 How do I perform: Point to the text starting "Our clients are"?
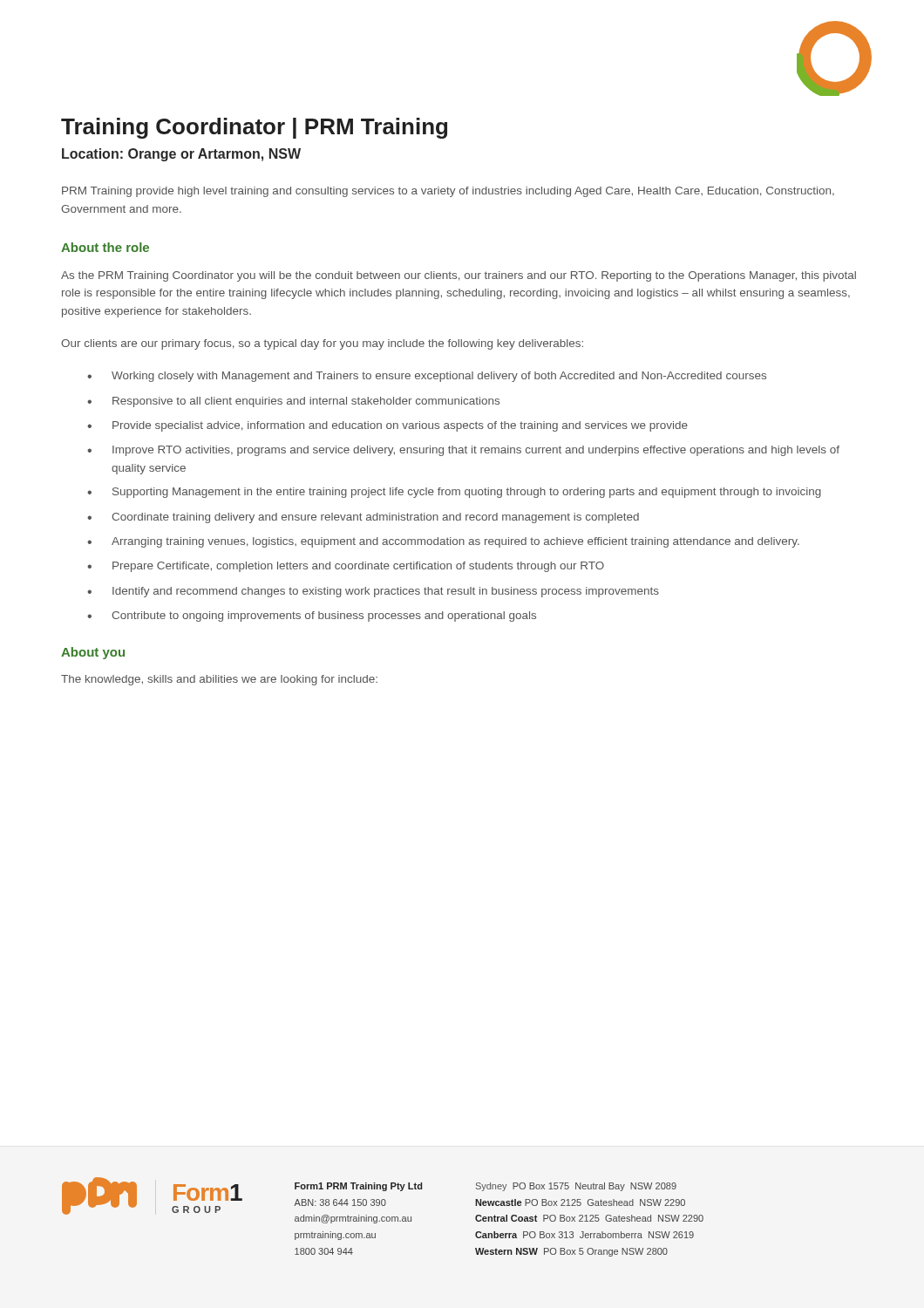click(x=323, y=343)
